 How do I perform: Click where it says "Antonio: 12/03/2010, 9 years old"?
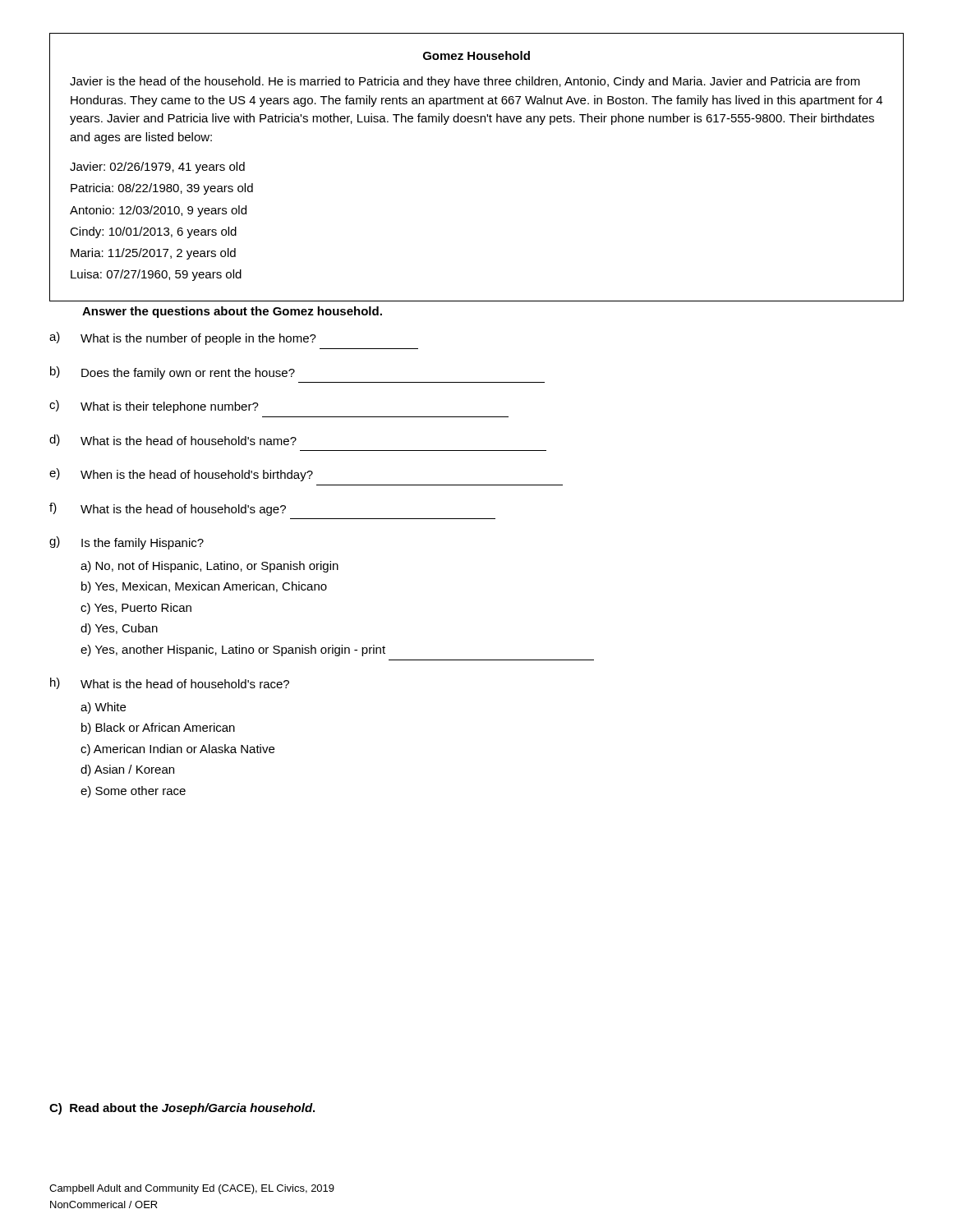pos(159,209)
